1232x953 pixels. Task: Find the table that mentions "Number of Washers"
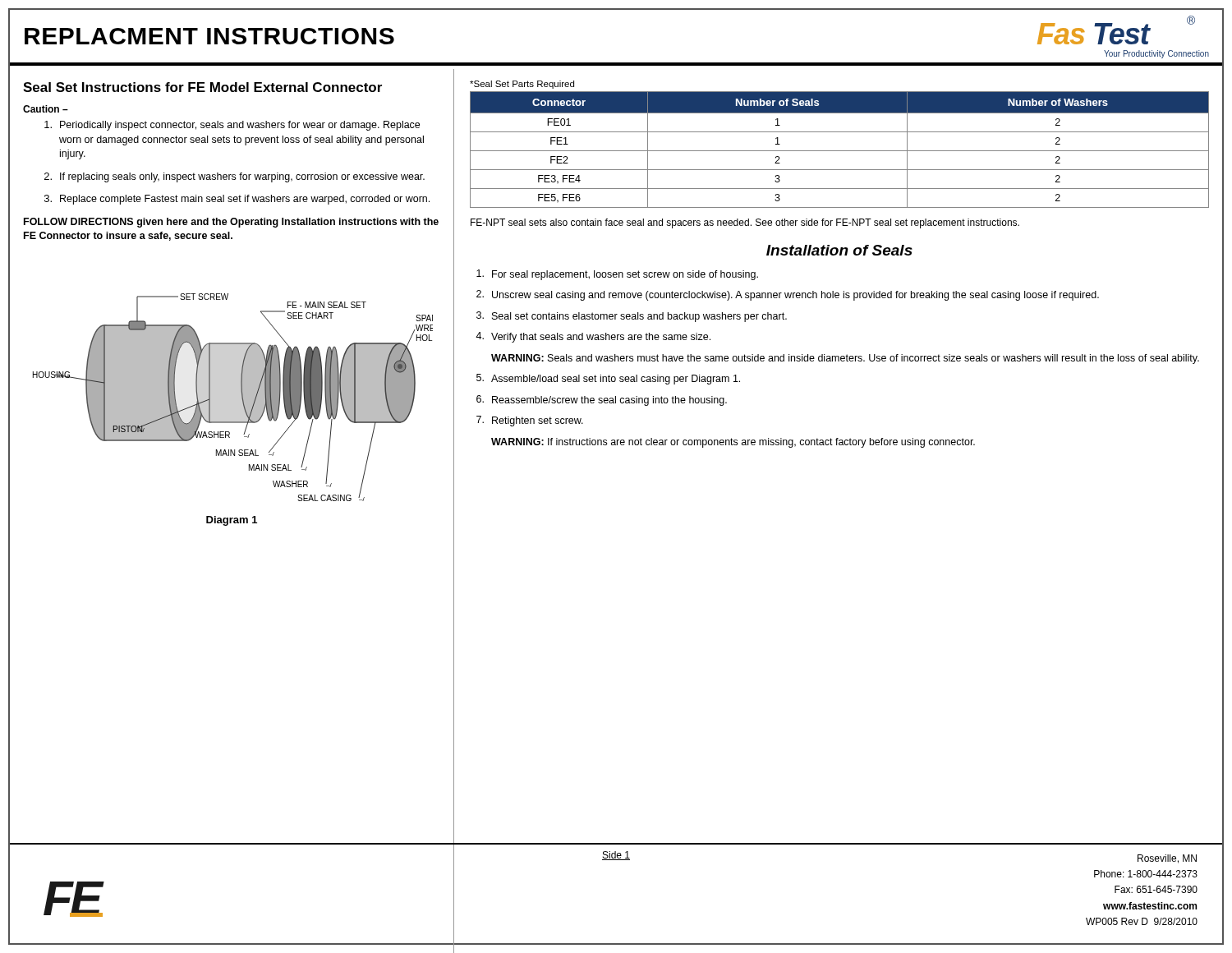(839, 150)
